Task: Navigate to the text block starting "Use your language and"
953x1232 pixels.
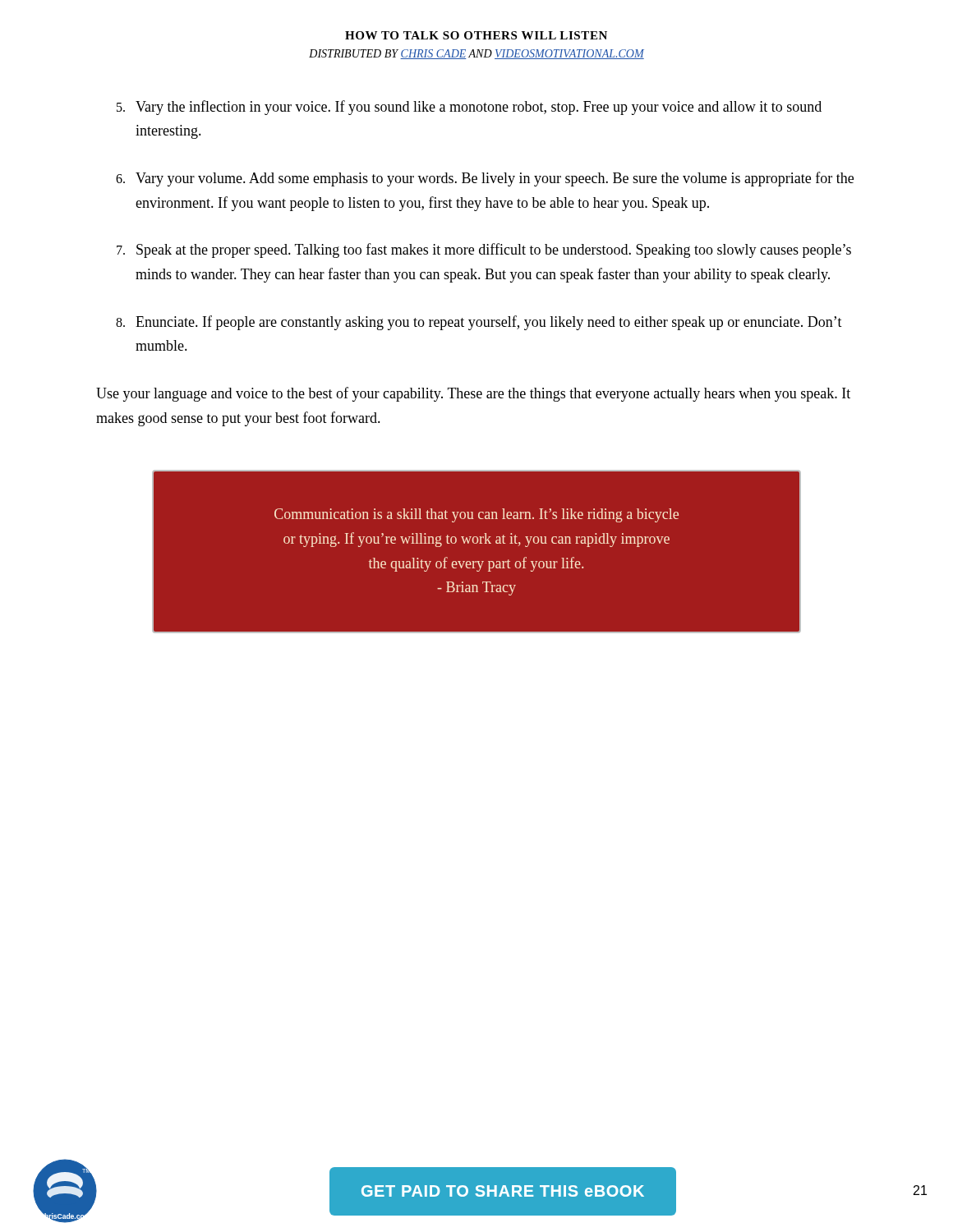Action: tap(473, 406)
